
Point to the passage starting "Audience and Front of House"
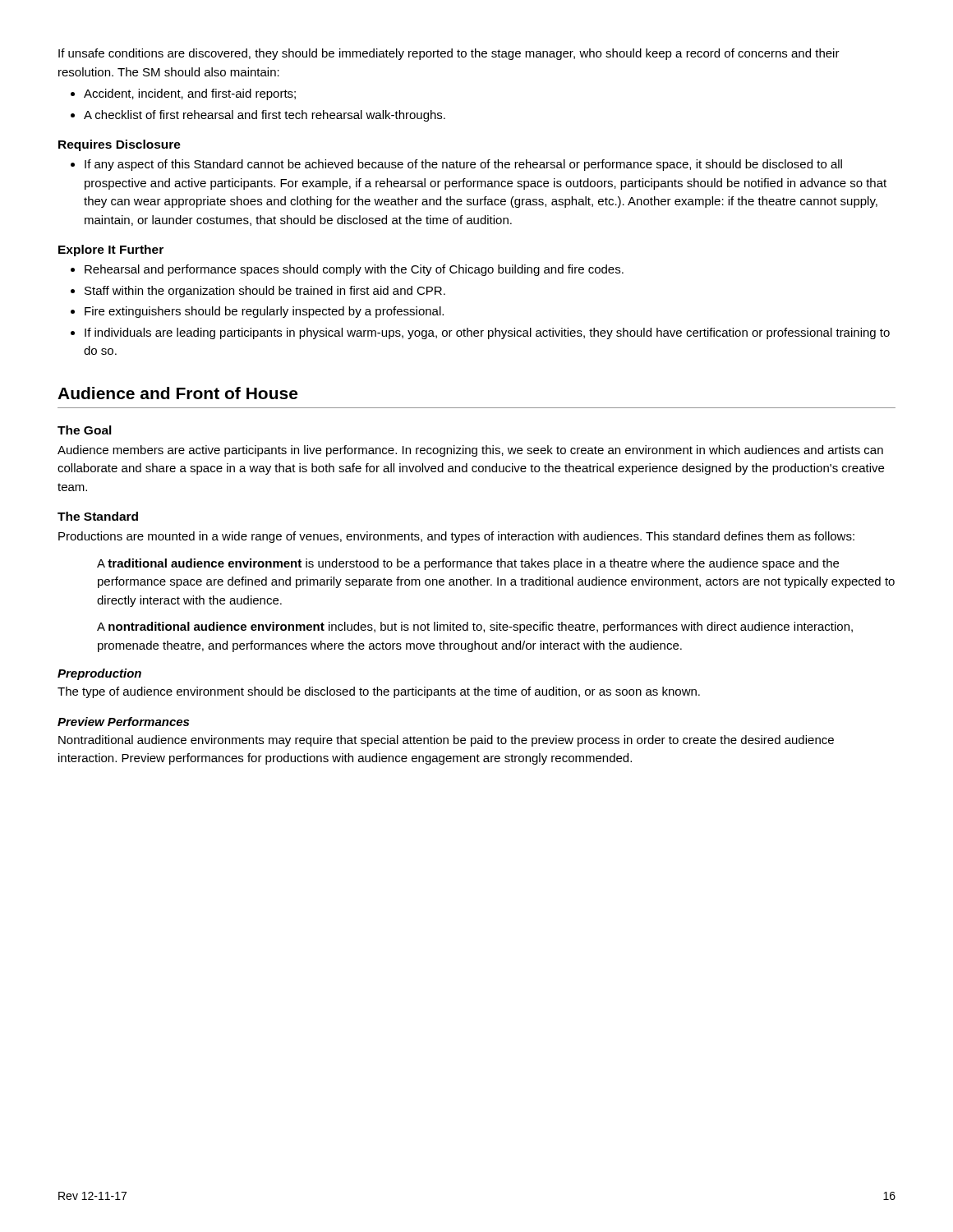[x=178, y=393]
